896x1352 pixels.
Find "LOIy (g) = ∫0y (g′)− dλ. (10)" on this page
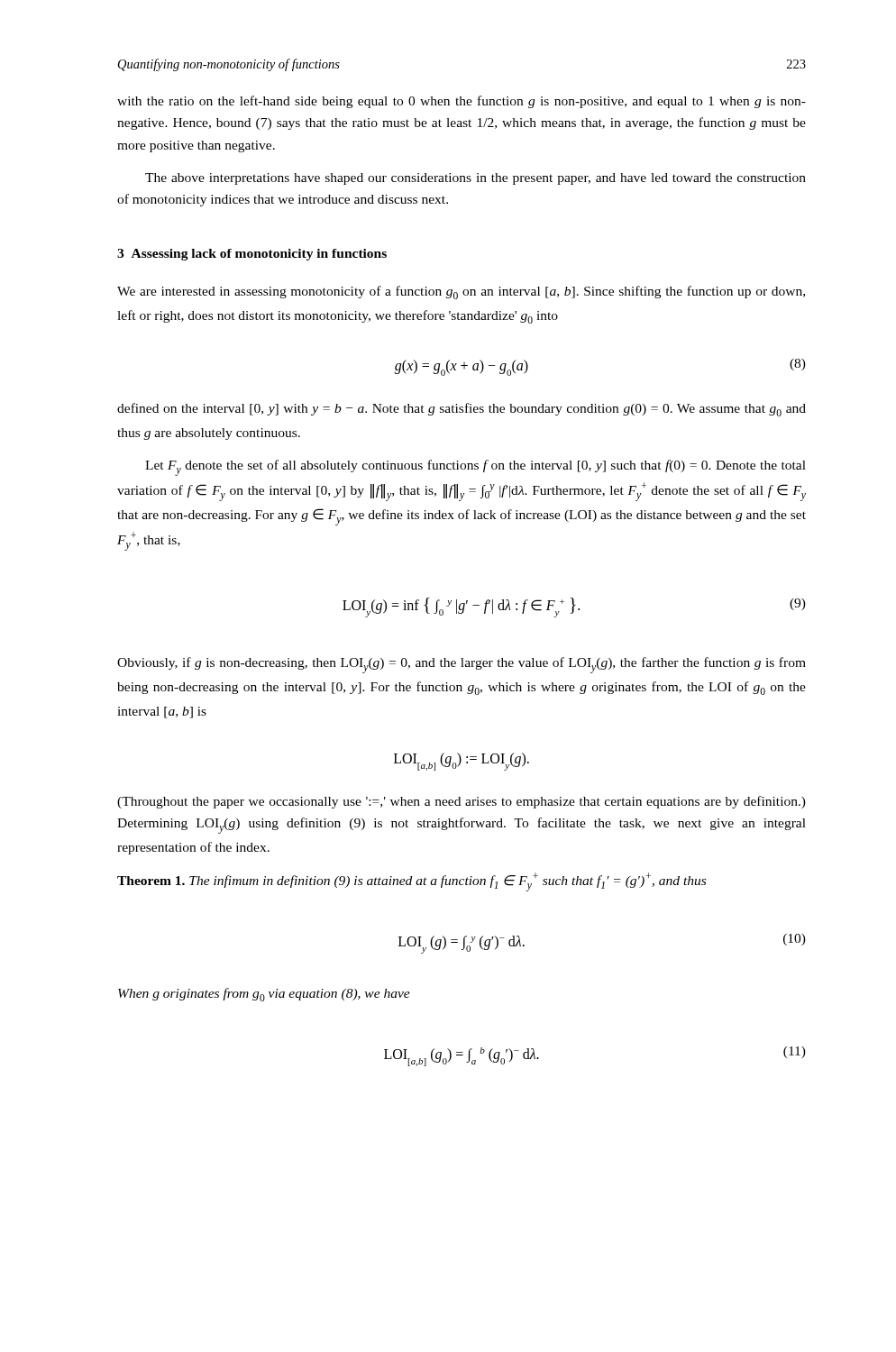(x=470, y=942)
